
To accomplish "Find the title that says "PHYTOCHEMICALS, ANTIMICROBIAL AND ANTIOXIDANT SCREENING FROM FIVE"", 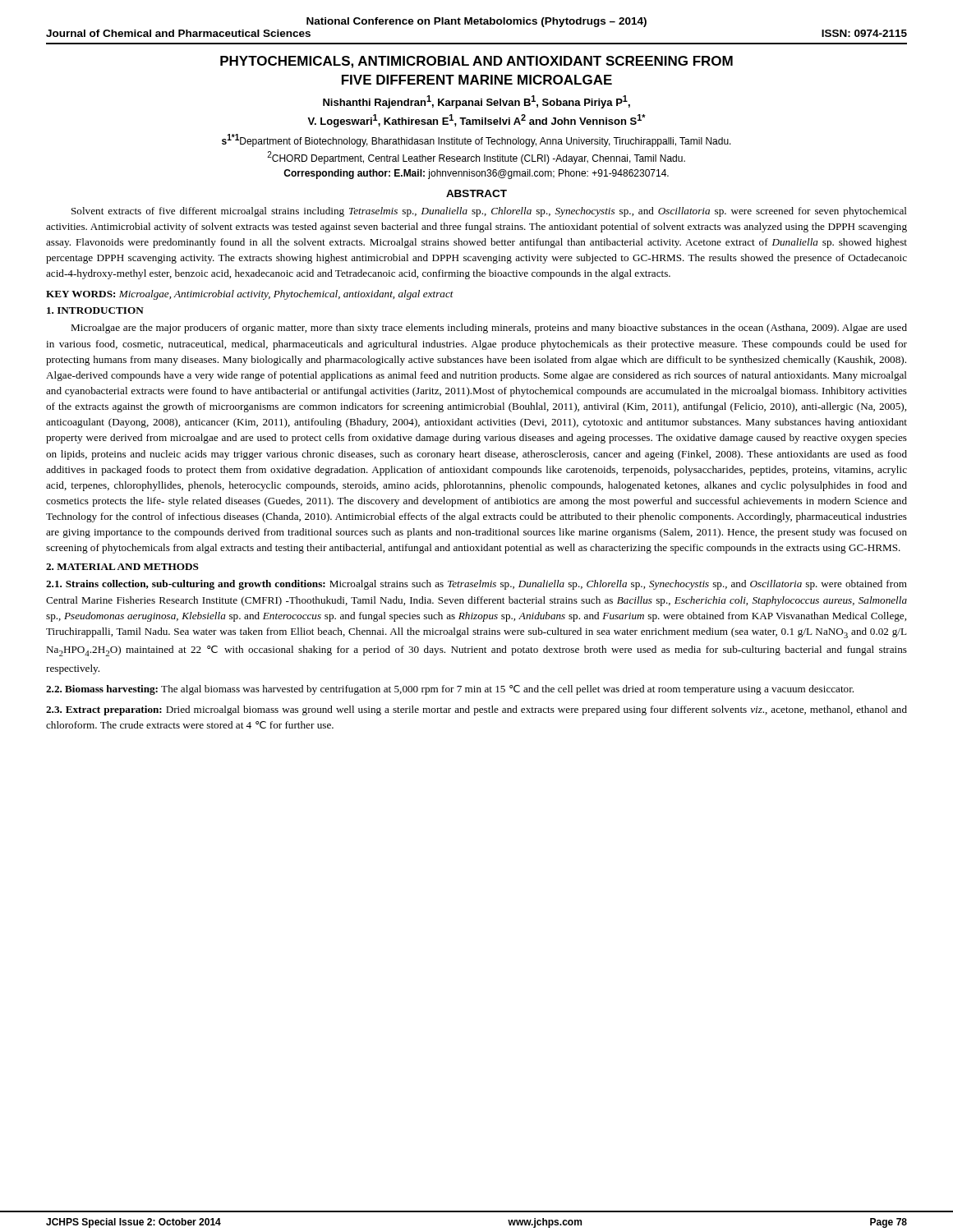I will click(x=476, y=71).
